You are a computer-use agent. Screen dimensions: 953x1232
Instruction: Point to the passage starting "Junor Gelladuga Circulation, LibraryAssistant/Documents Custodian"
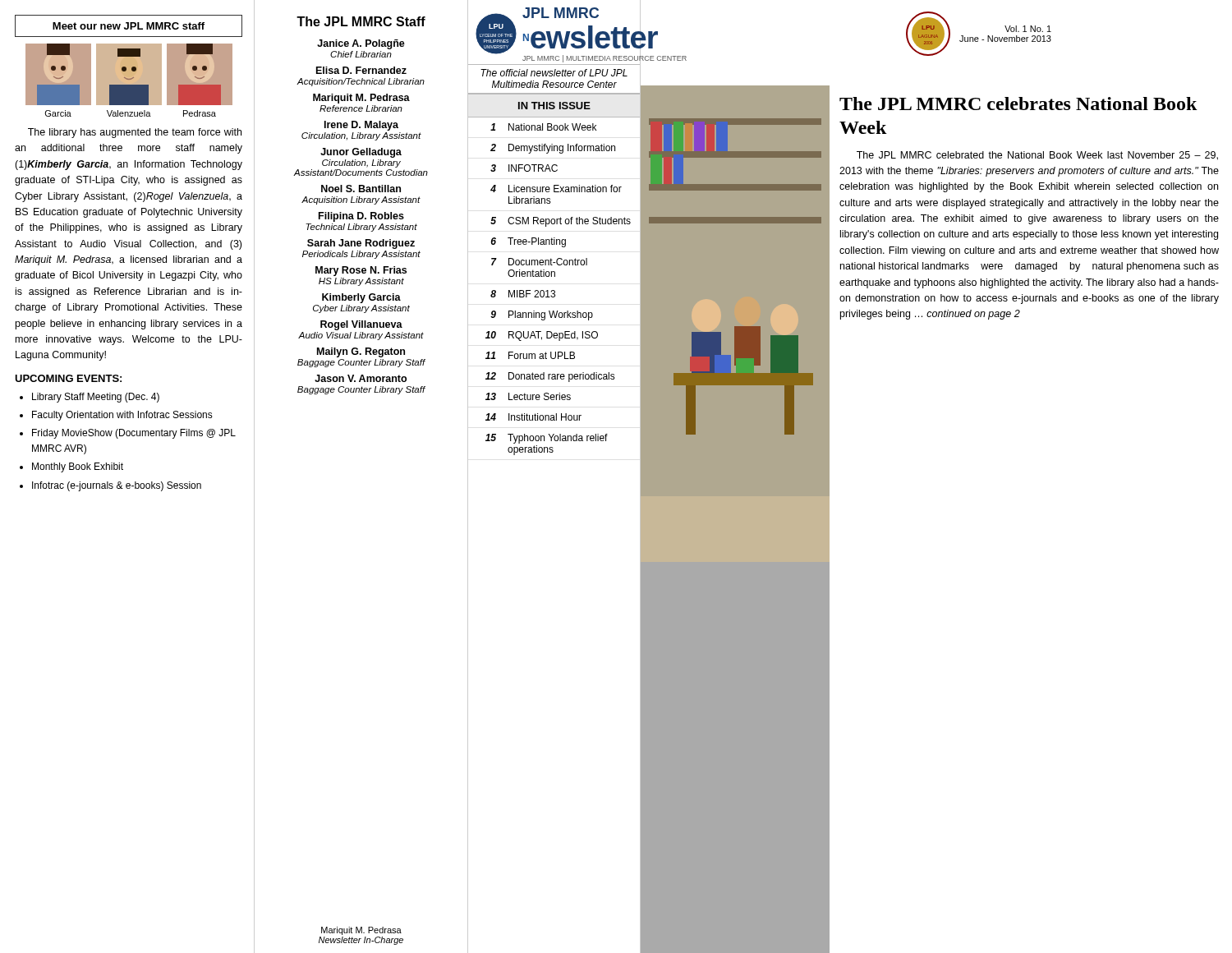(361, 162)
